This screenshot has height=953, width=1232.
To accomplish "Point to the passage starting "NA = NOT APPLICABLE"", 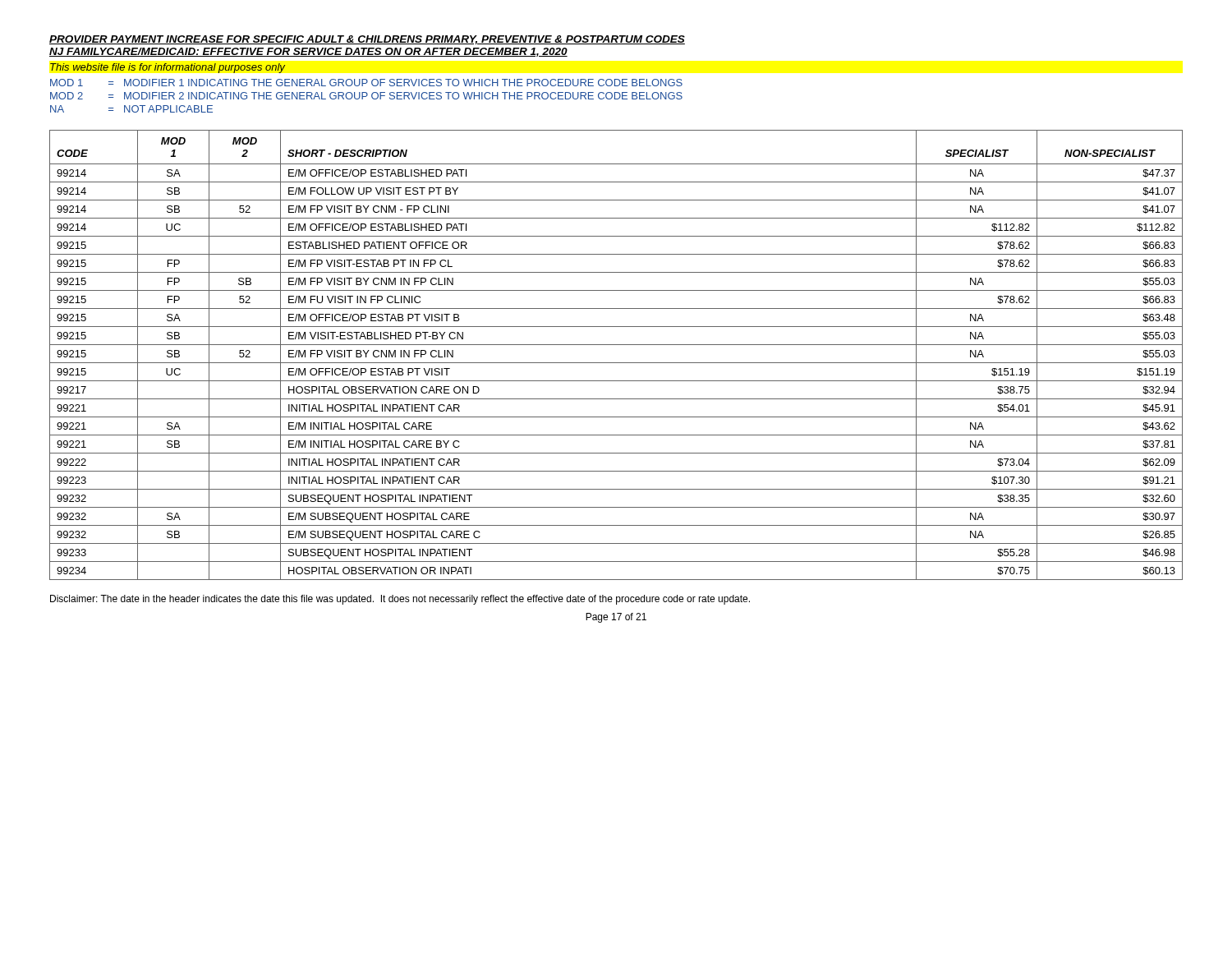I will point(616,109).
